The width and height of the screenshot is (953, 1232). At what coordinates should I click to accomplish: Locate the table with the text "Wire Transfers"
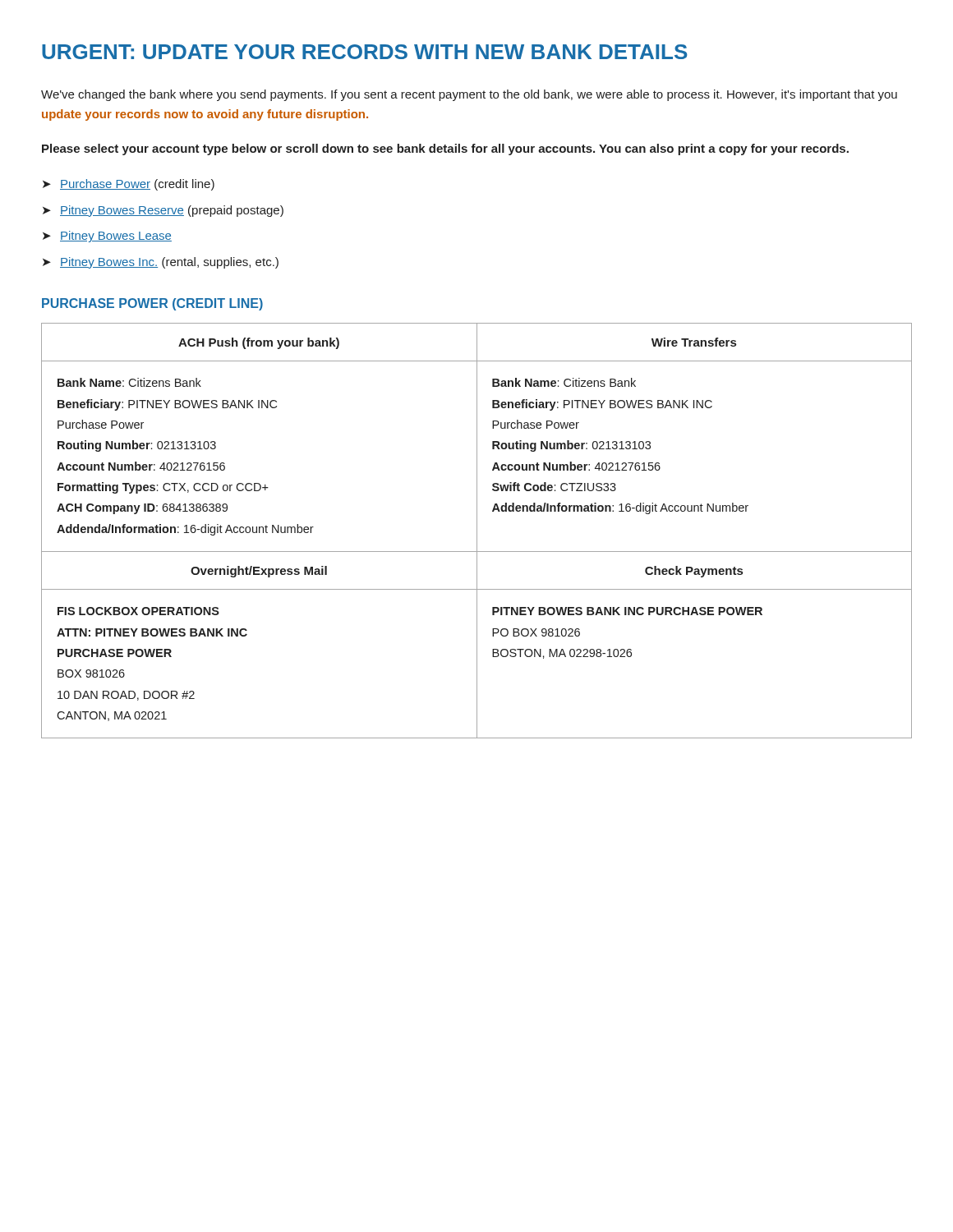click(476, 531)
